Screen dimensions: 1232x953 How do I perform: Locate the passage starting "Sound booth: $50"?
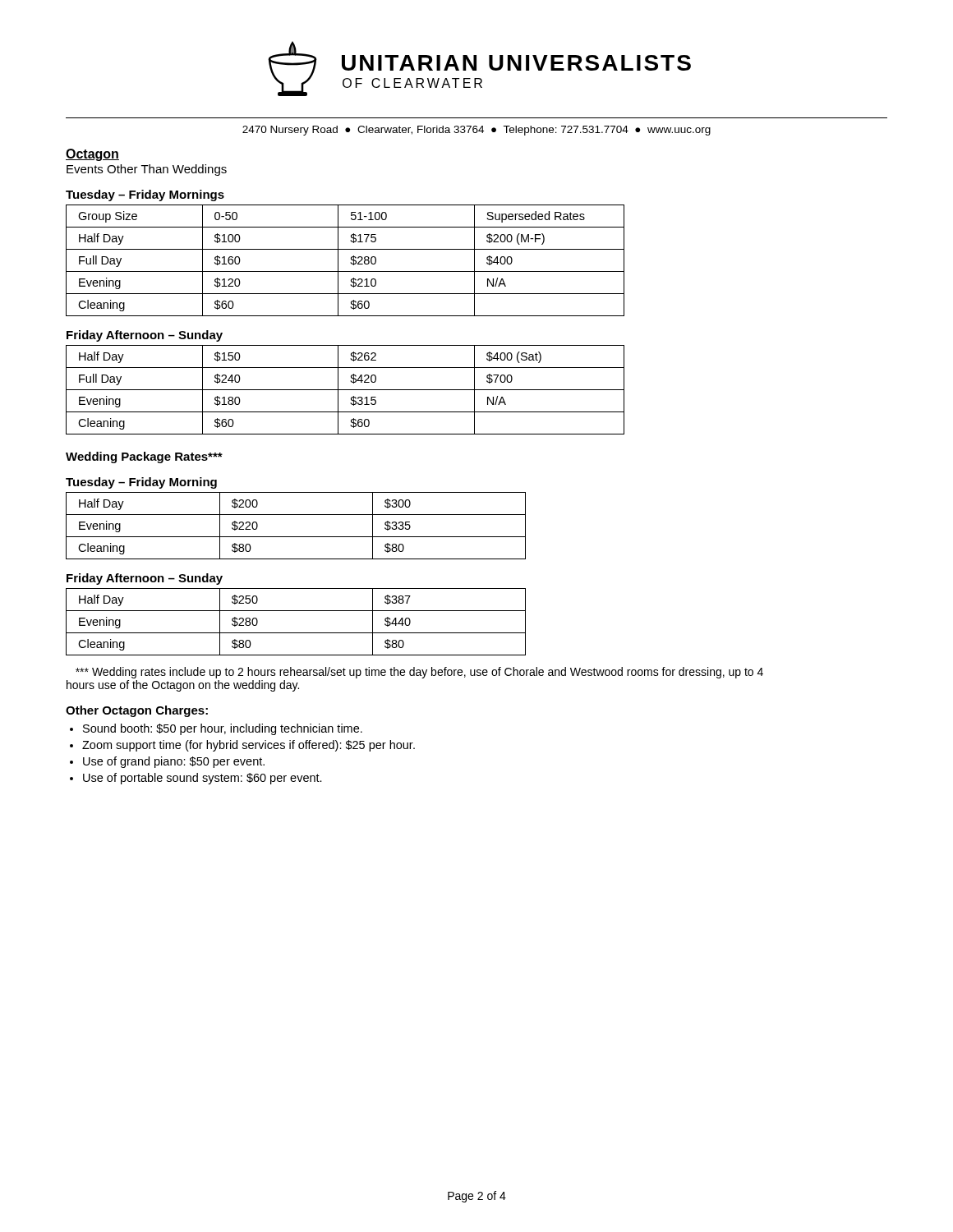[223, 729]
